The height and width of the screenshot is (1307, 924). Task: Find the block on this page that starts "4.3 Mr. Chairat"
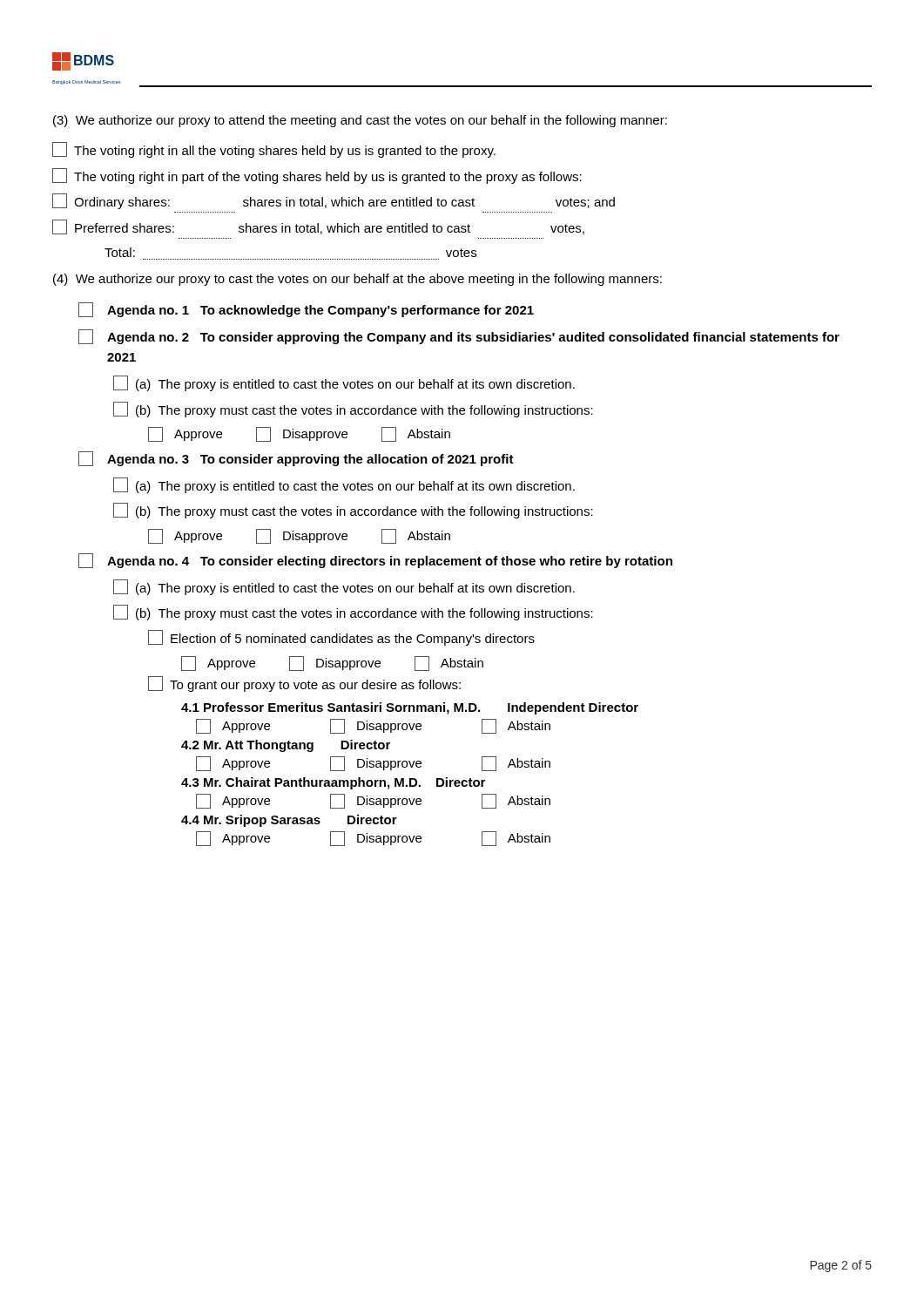coord(333,783)
